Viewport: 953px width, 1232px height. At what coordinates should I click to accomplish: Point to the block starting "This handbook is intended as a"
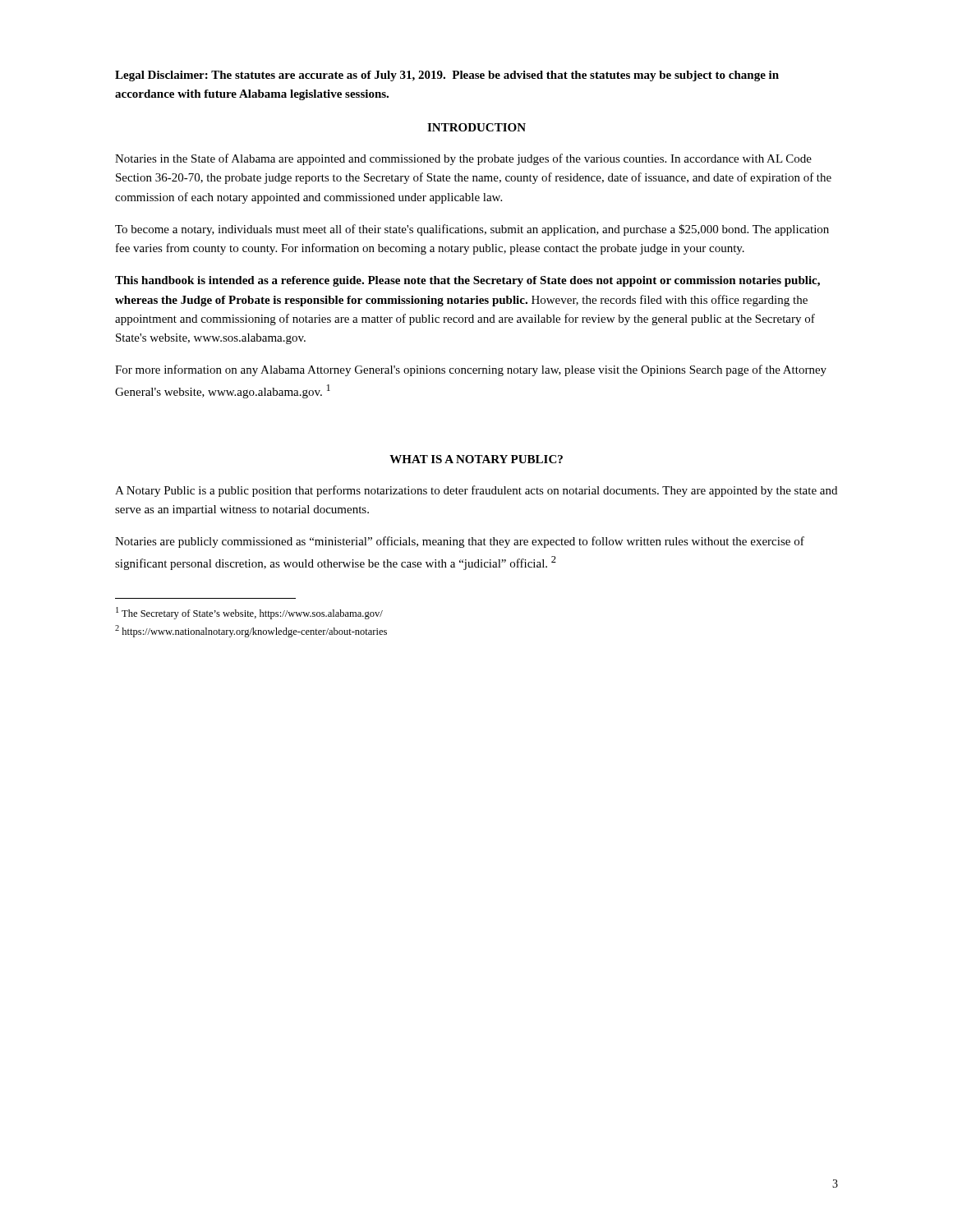(468, 309)
